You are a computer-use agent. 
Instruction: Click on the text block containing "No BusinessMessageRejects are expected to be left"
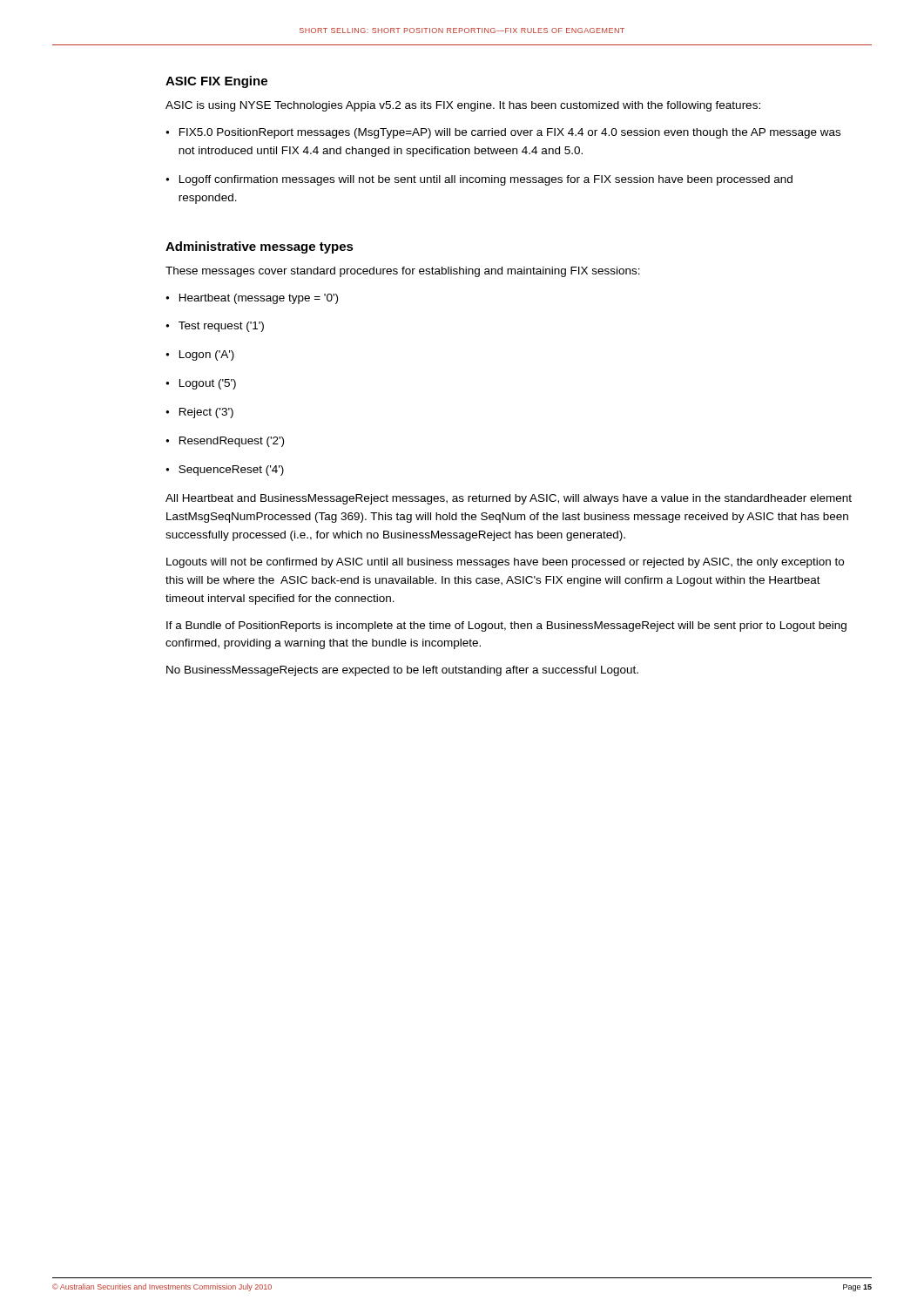point(402,670)
